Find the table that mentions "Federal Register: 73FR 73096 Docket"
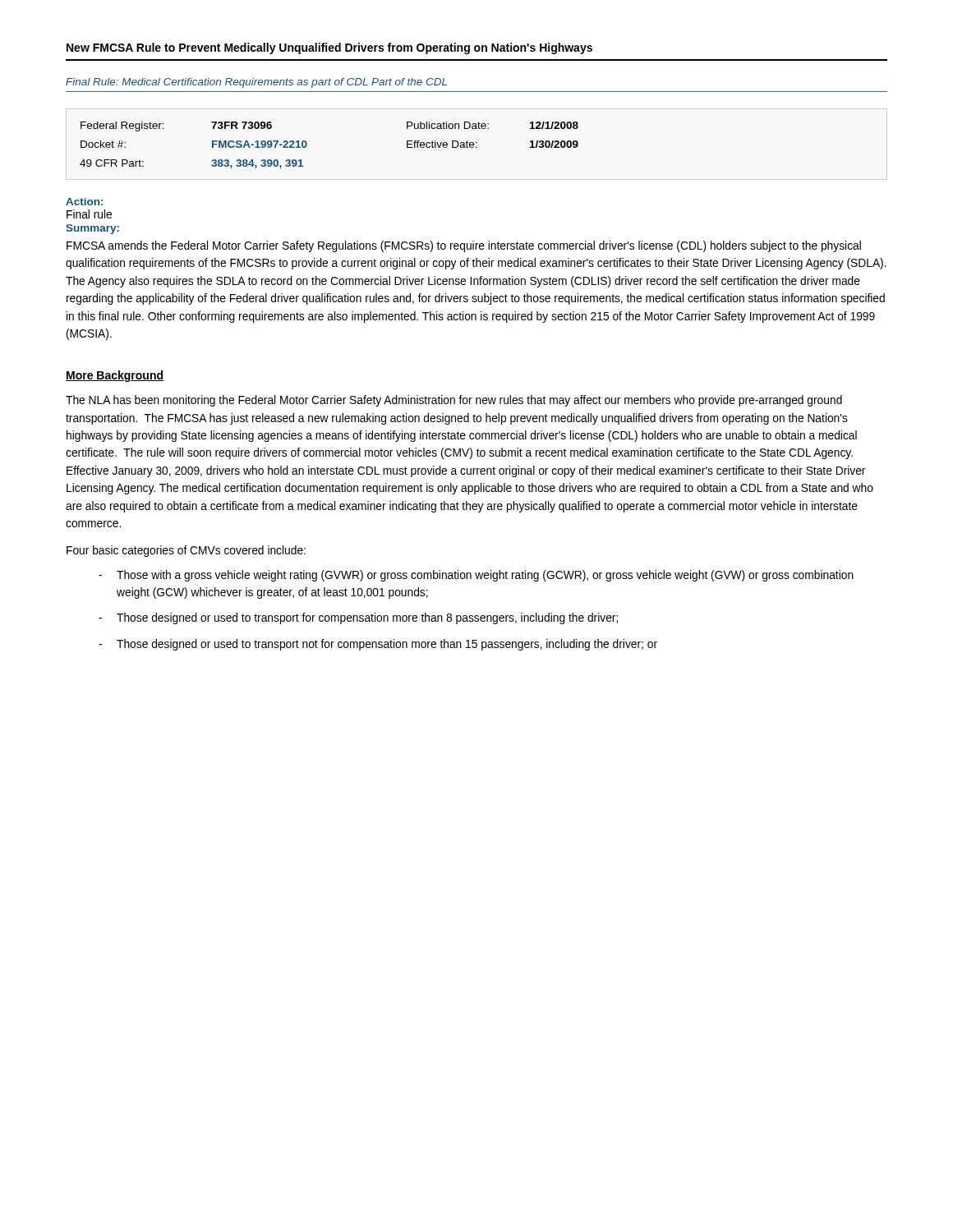The height and width of the screenshot is (1232, 953). coord(476,144)
